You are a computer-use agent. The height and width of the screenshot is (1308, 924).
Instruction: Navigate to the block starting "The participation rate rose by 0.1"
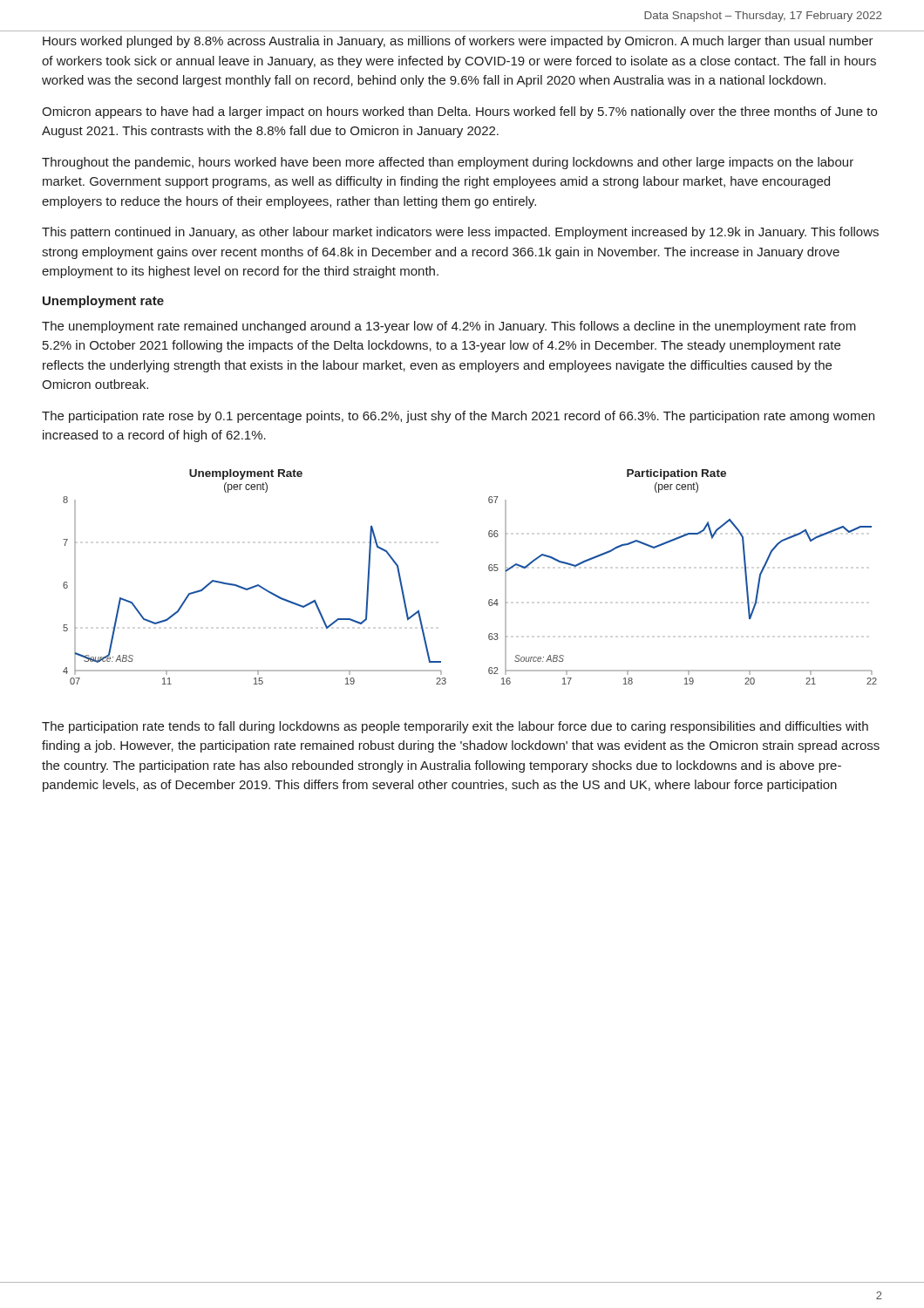click(459, 425)
